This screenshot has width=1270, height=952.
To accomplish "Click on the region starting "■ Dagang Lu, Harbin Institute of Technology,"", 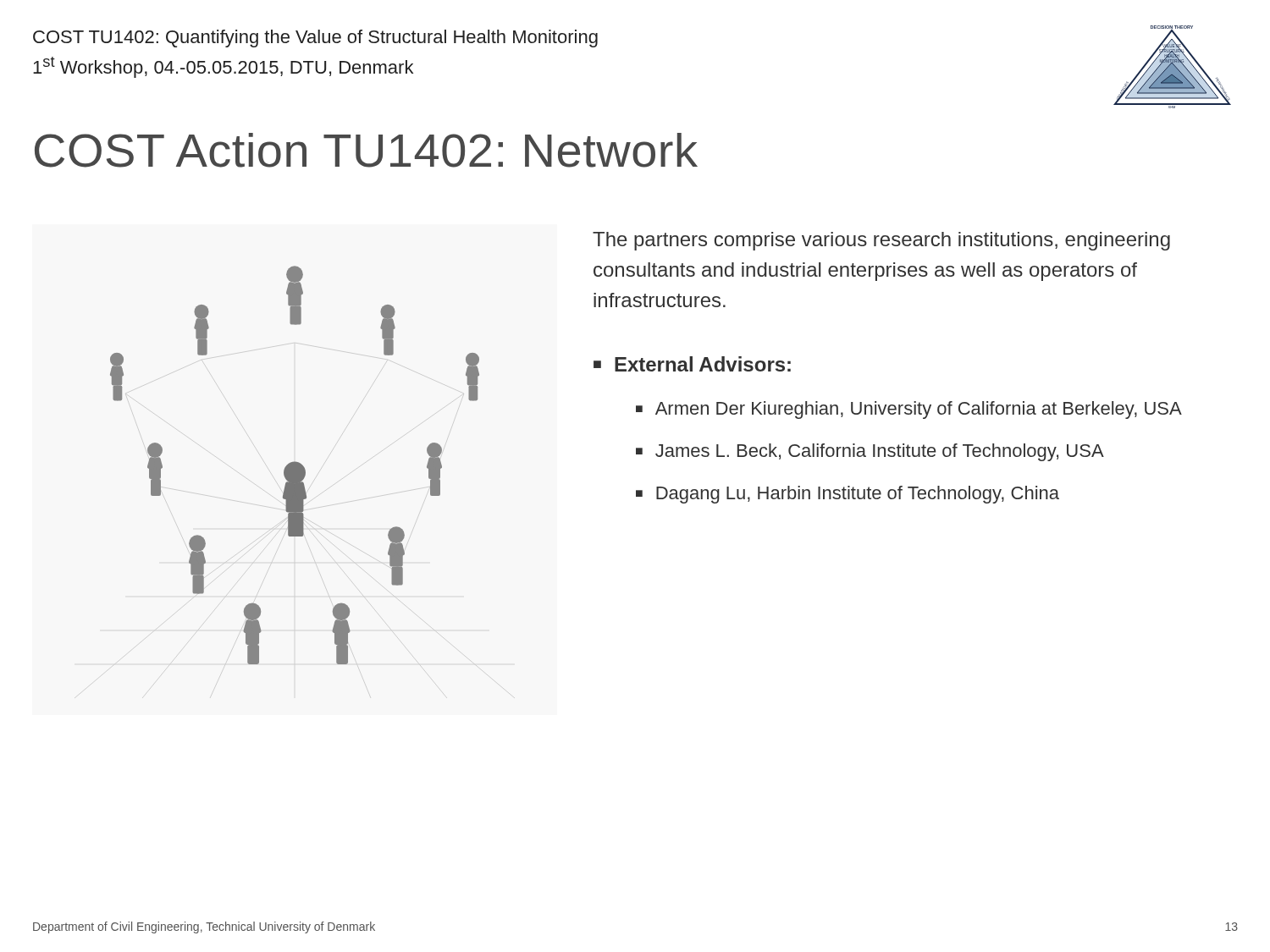I will pyautogui.click(x=931, y=493).
